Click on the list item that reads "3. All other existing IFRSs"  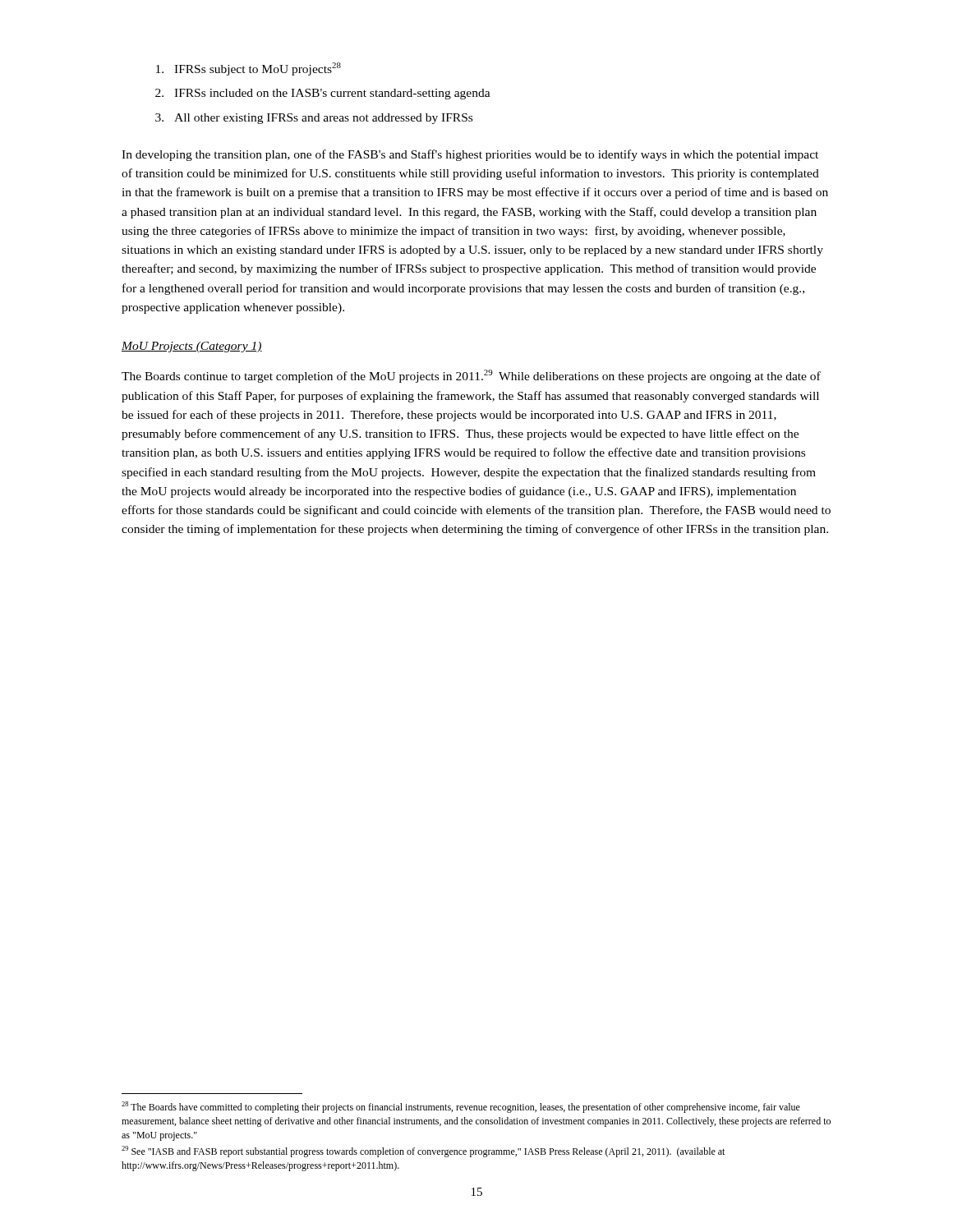point(476,117)
